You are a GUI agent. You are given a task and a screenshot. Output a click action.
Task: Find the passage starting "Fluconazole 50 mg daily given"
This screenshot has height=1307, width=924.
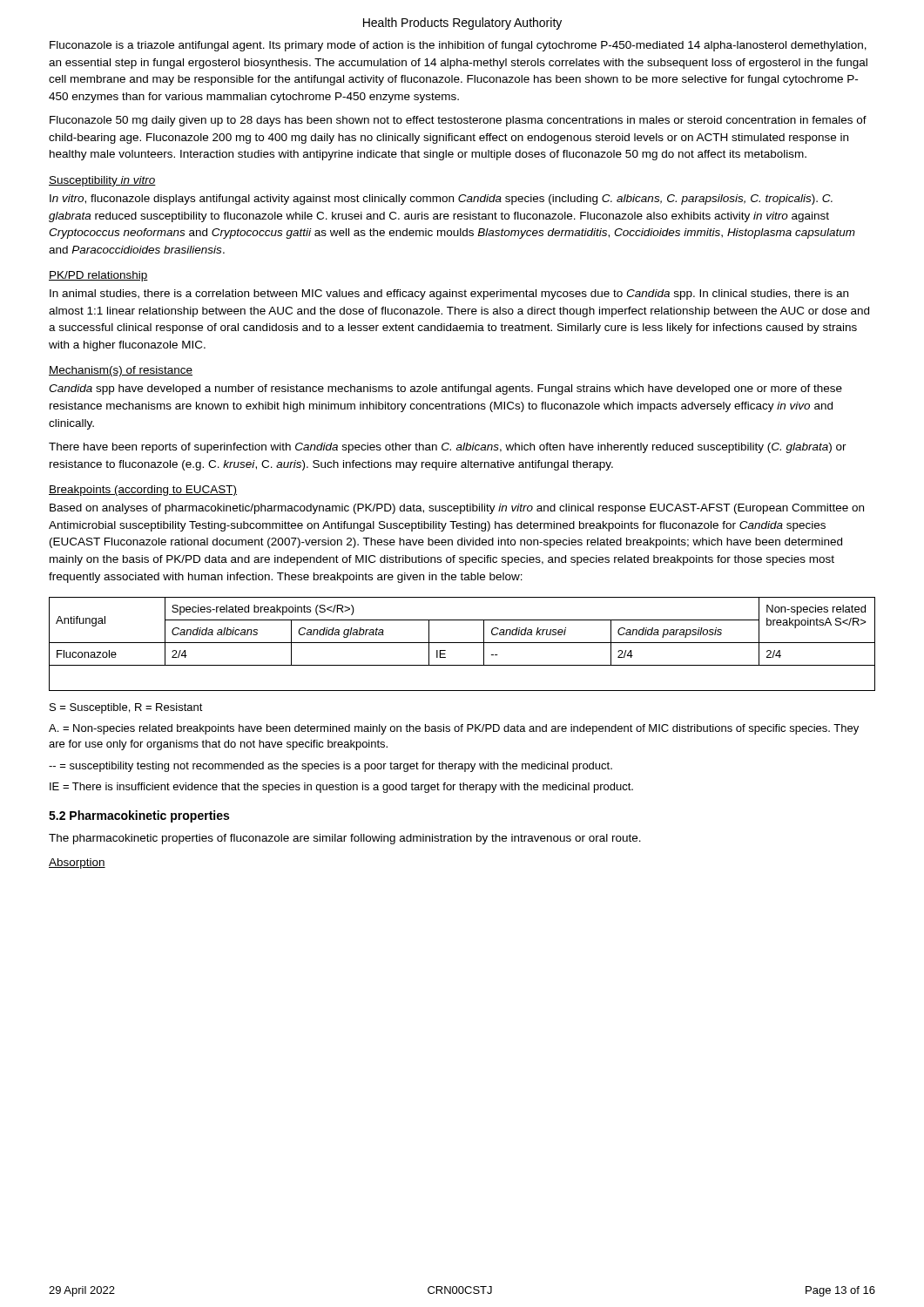coord(457,137)
